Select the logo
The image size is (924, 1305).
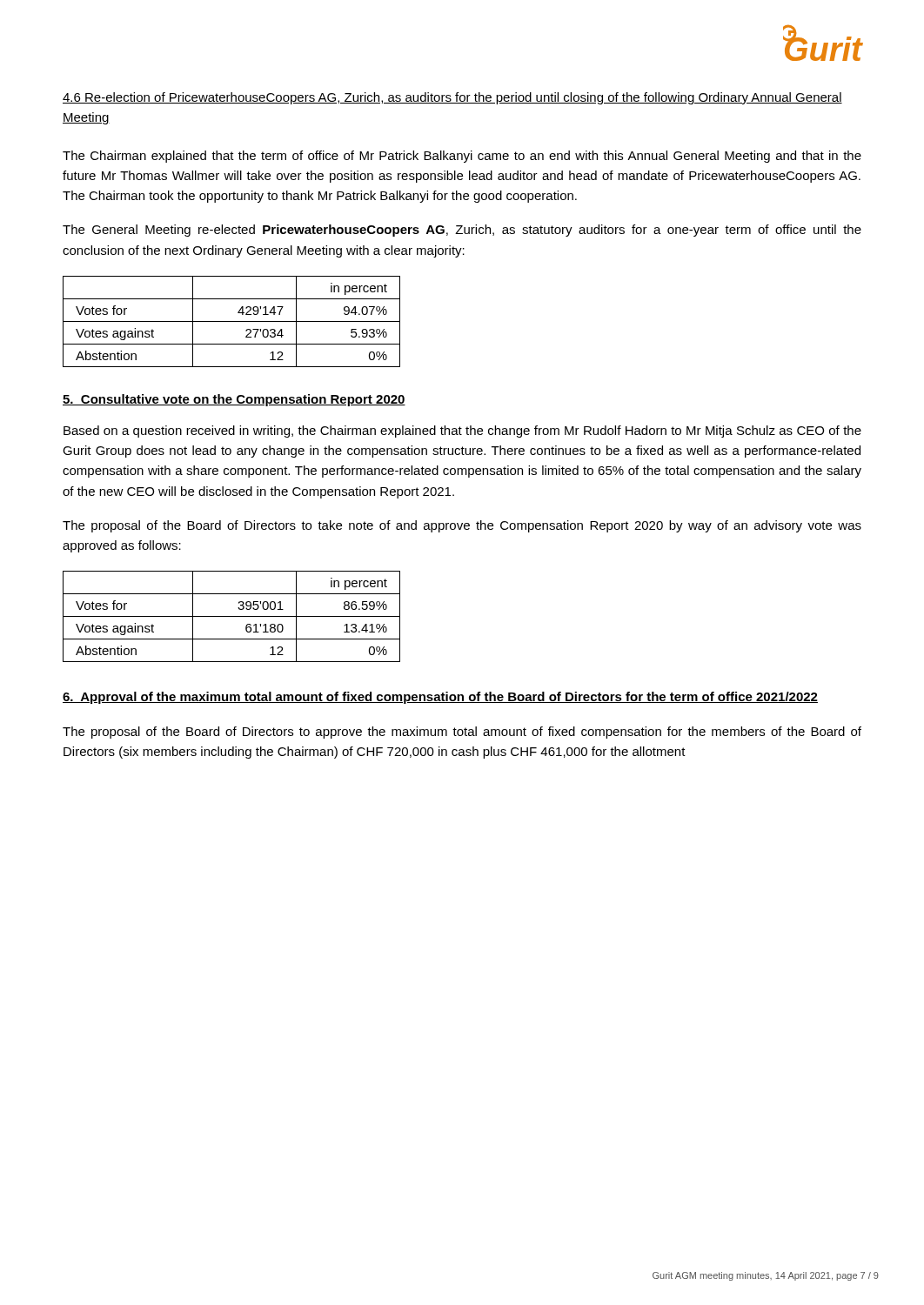coord(831,48)
